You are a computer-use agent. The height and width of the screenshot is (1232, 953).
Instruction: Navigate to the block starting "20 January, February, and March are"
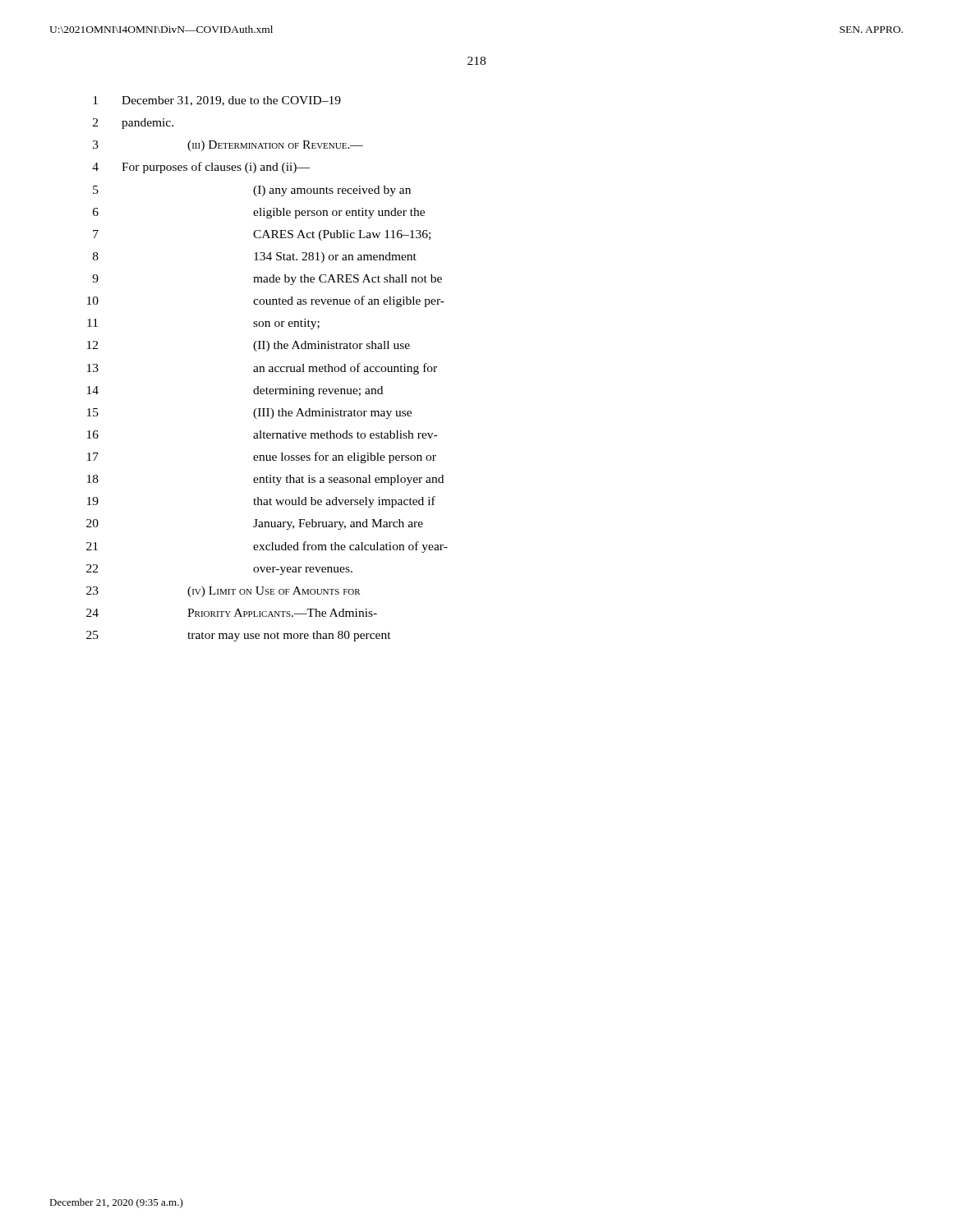coord(255,524)
